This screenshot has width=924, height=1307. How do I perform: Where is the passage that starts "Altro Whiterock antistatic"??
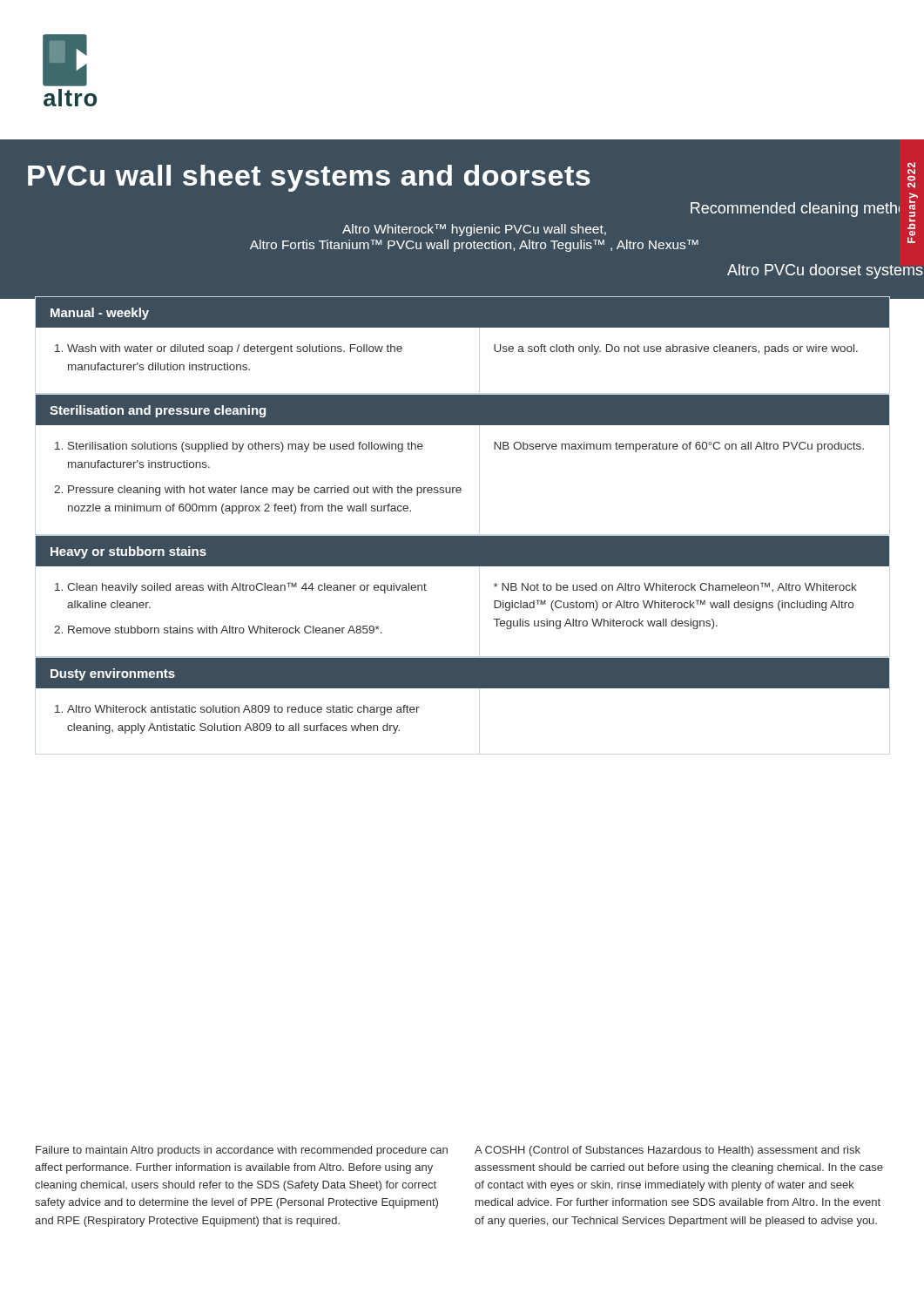[x=243, y=718]
